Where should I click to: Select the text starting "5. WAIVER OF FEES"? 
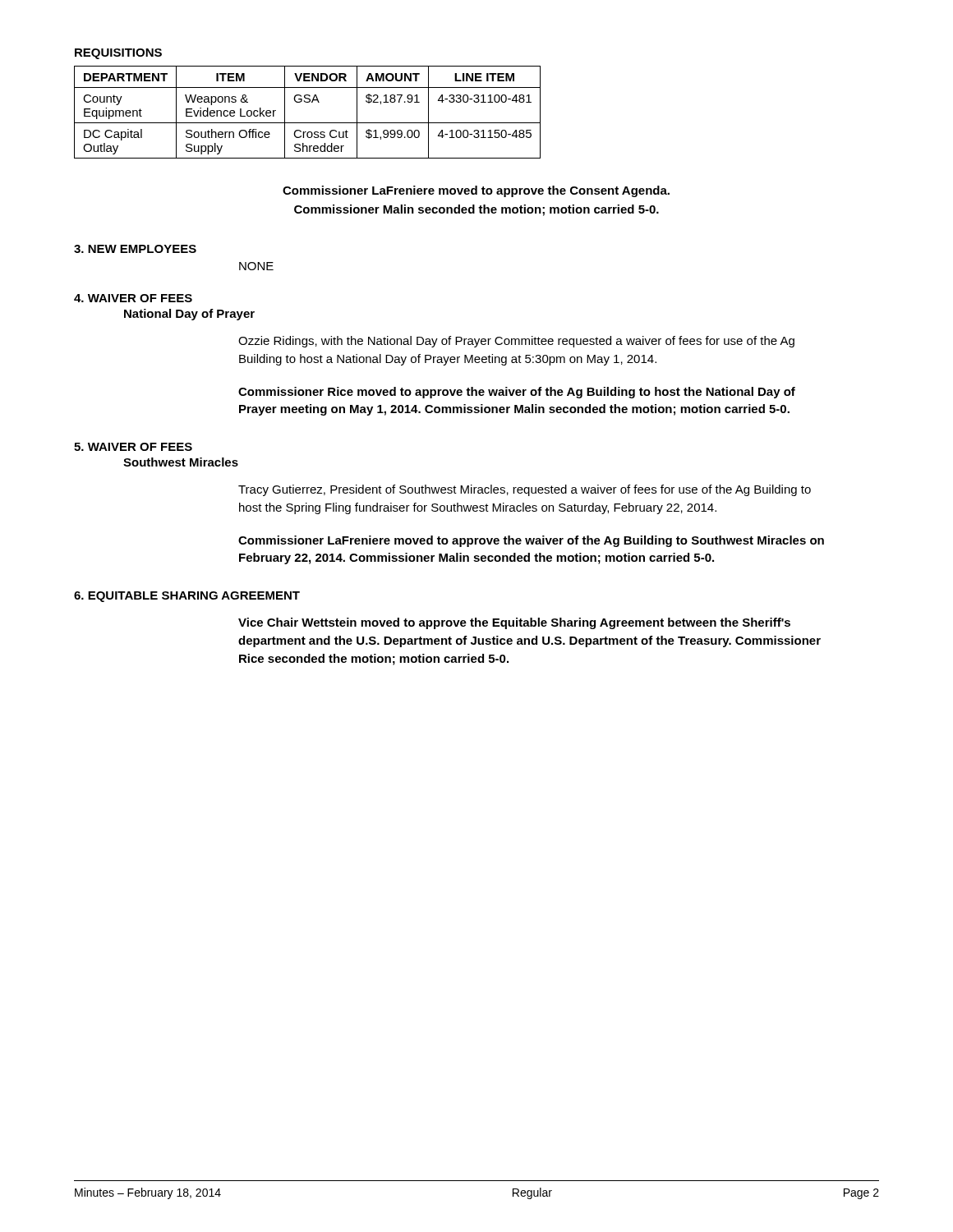[133, 446]
